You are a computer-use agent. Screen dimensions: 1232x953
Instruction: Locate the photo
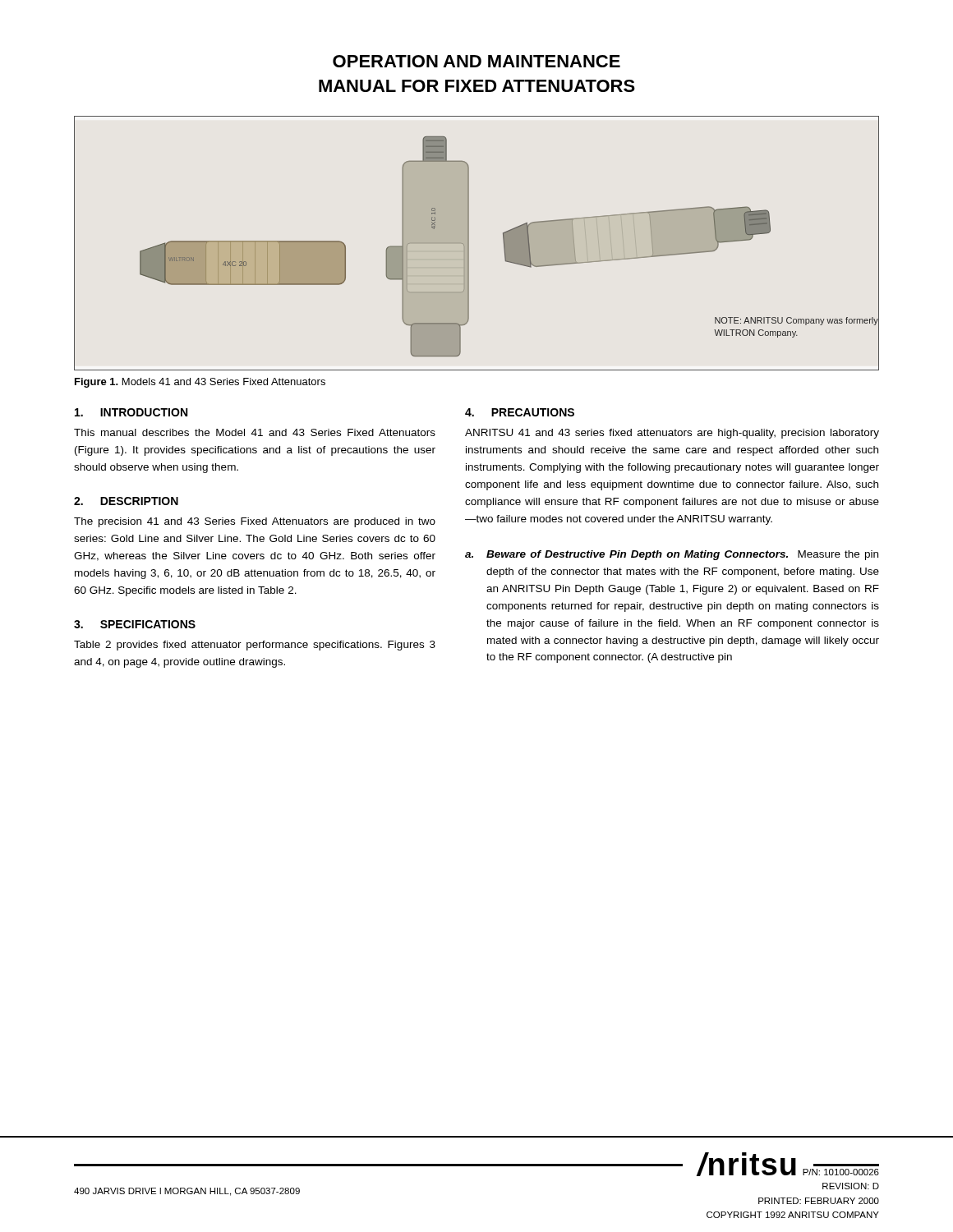pos(476,243)
